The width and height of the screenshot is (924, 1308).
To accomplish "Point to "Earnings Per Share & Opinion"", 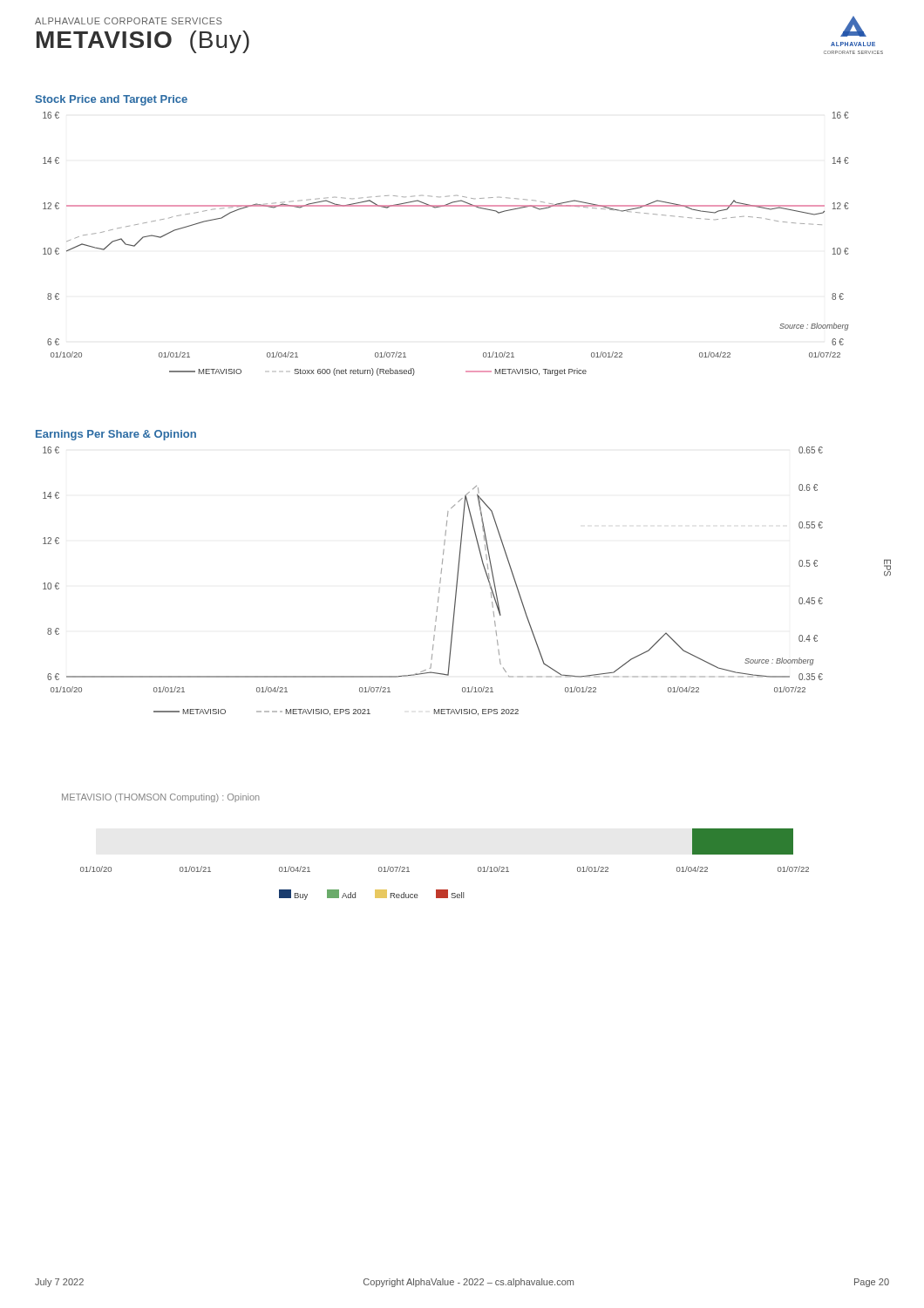I will click(x=116, y=434).
